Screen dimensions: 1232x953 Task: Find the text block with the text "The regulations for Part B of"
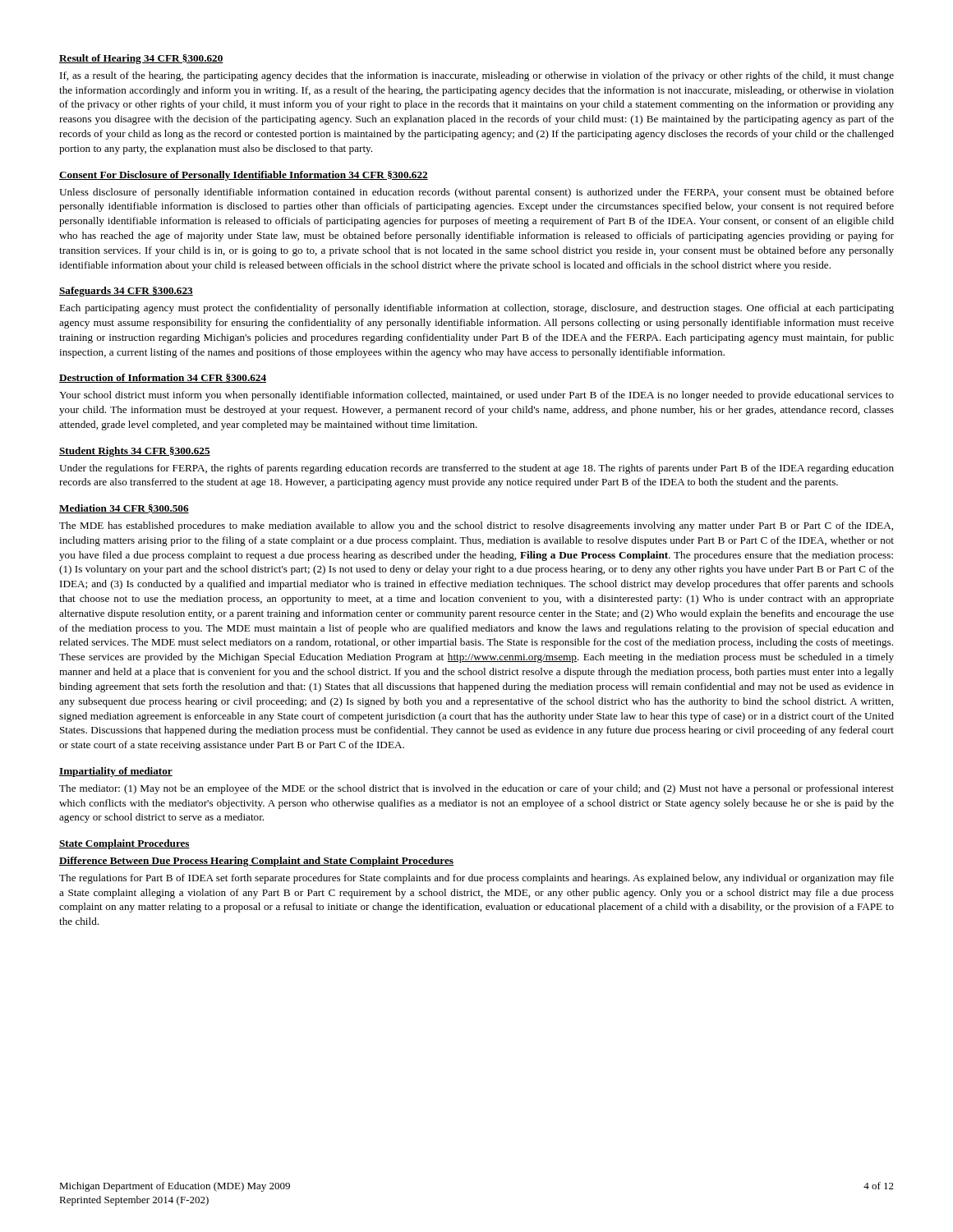pyautogui.click(x=476, y=899)
